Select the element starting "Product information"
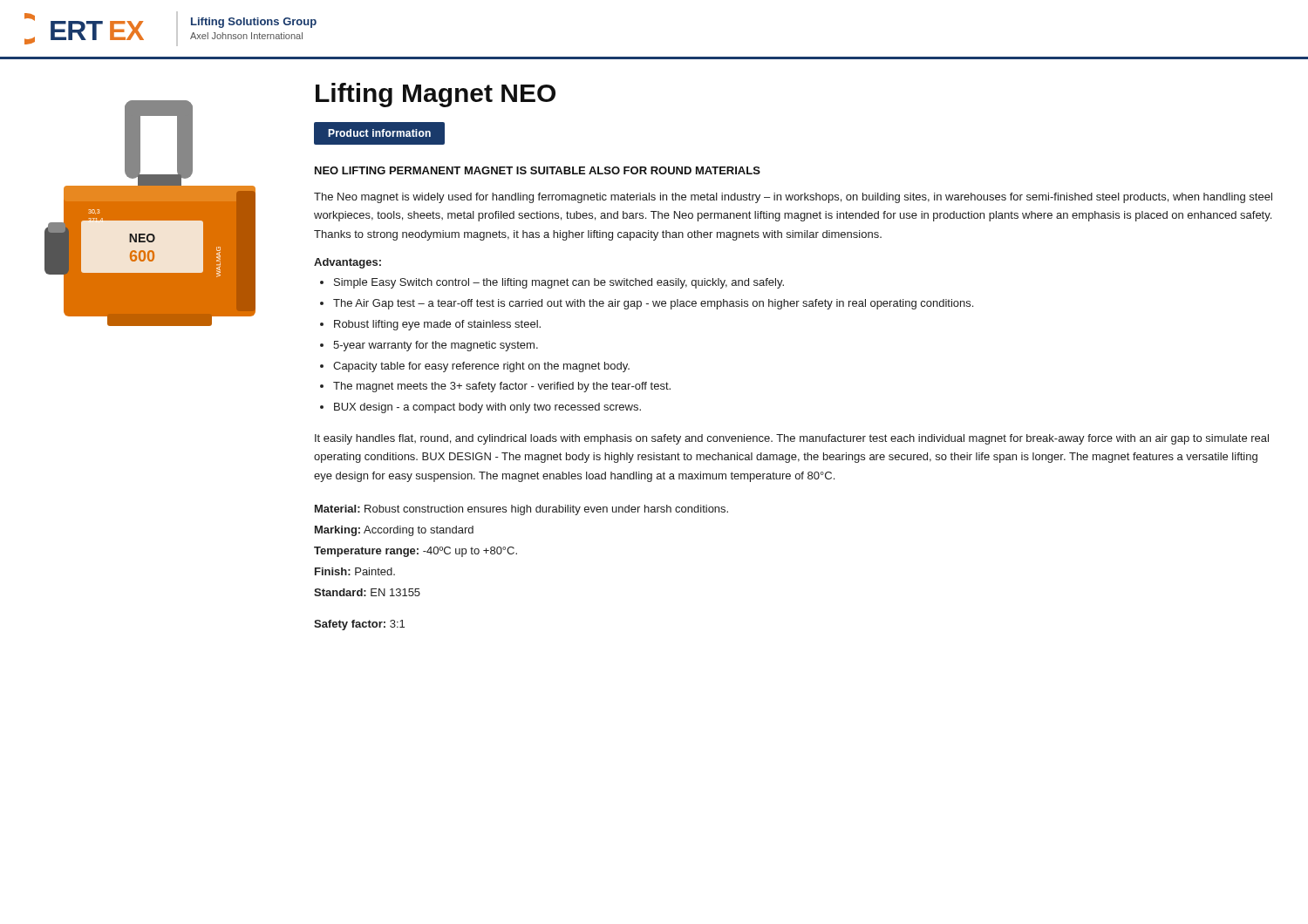The height and width of the screenshot is (924, 1308). pyautogui.click(x=380, y=133)
